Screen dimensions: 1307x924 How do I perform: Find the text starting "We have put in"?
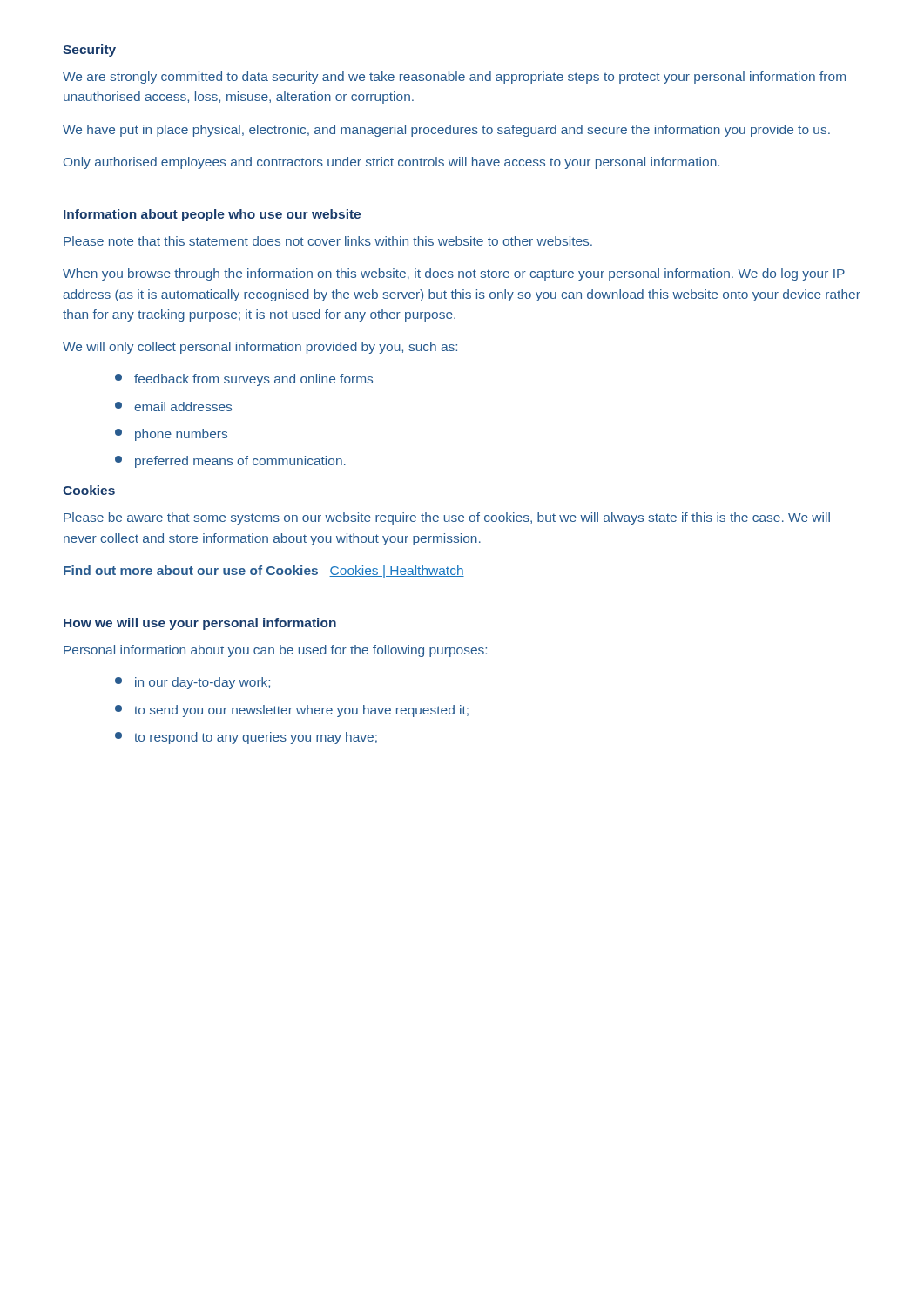pos(447,129)
